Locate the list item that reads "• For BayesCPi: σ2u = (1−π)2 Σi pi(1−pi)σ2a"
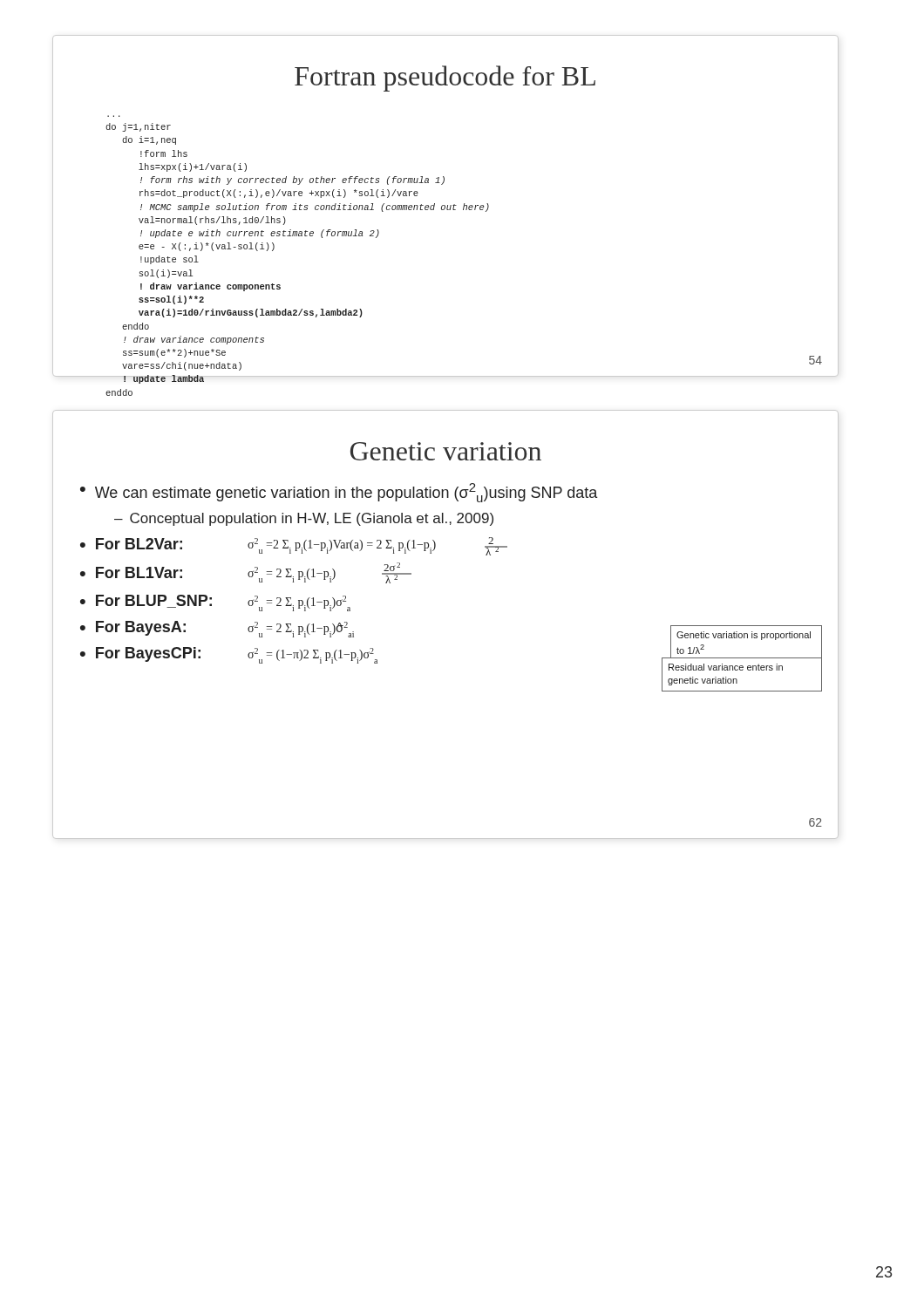This screenshot has height=1308, width=924. coord(277,654)
